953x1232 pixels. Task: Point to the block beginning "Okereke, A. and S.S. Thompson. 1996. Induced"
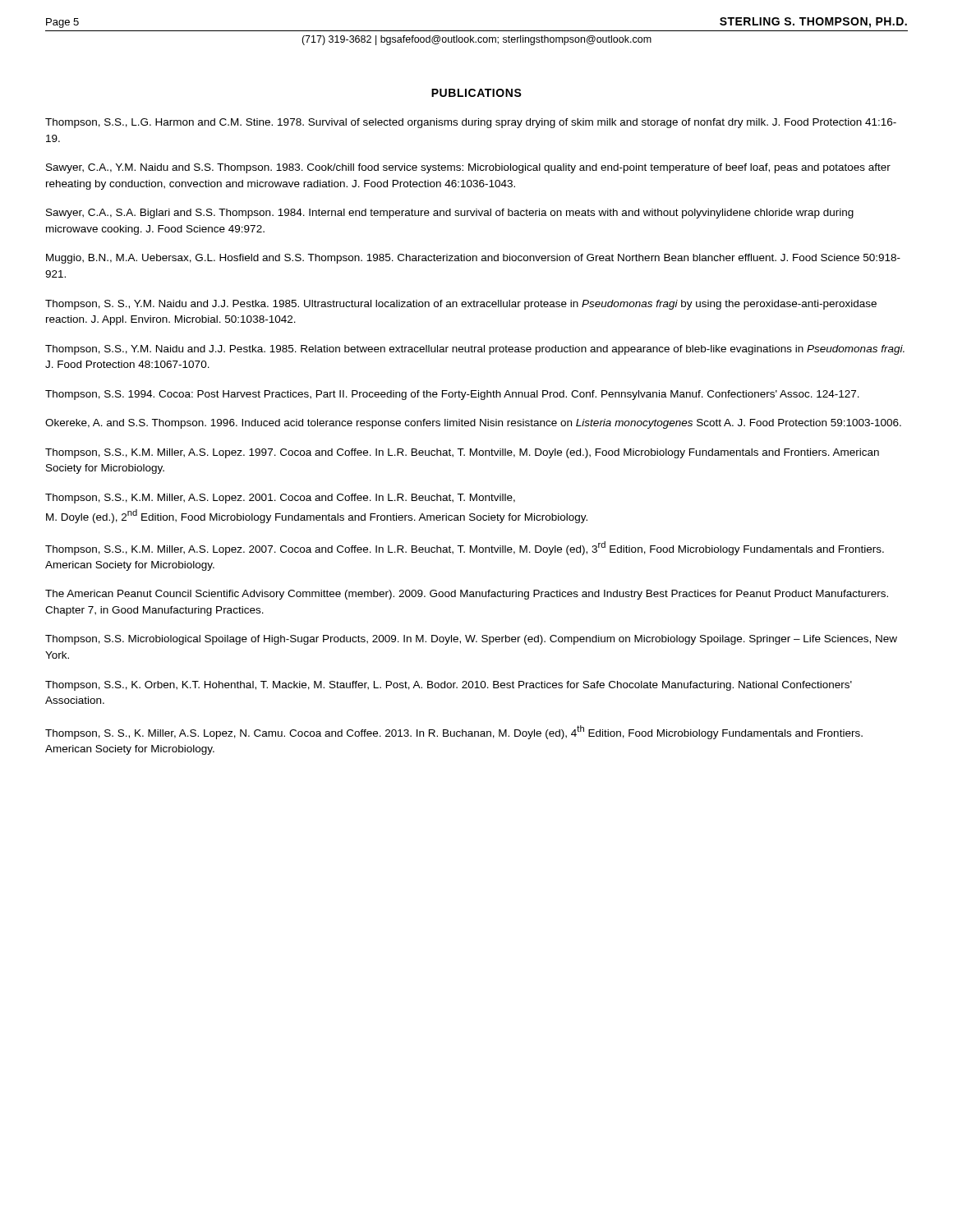click(x=474, y=423)
